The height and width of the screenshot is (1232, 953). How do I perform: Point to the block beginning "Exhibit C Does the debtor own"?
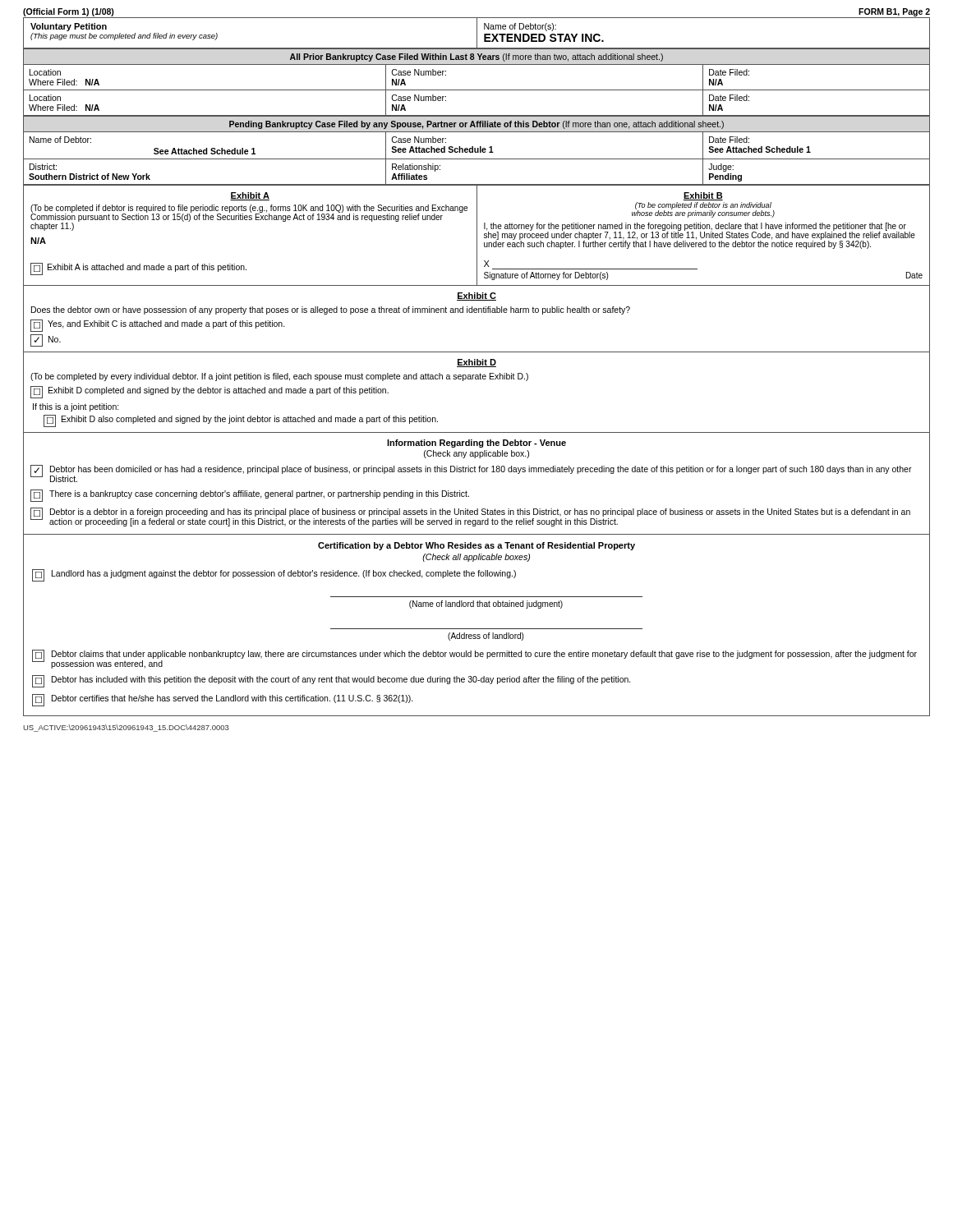point(476,319)
